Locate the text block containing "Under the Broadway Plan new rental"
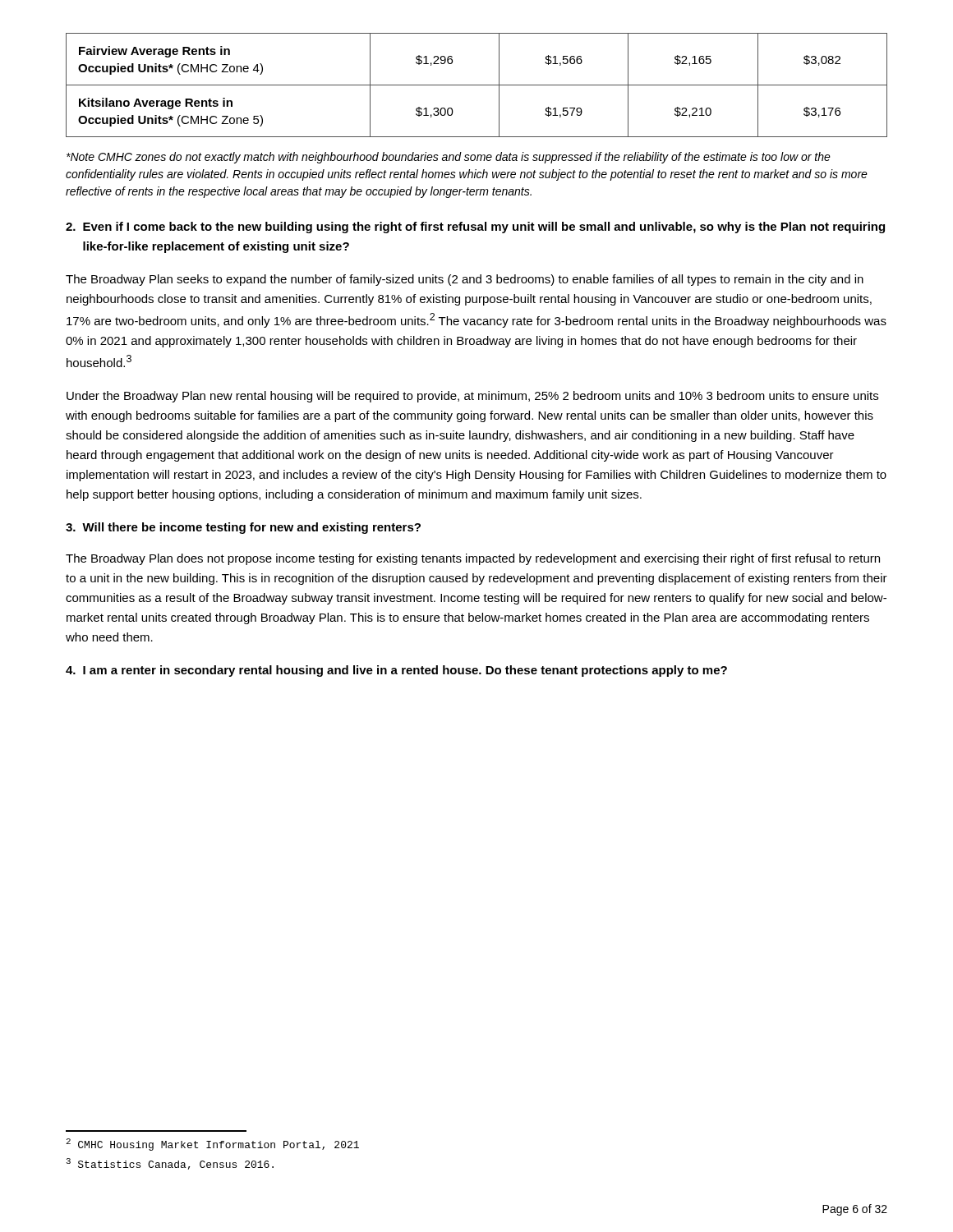The image size is (953, 1232). pos(476,445)
